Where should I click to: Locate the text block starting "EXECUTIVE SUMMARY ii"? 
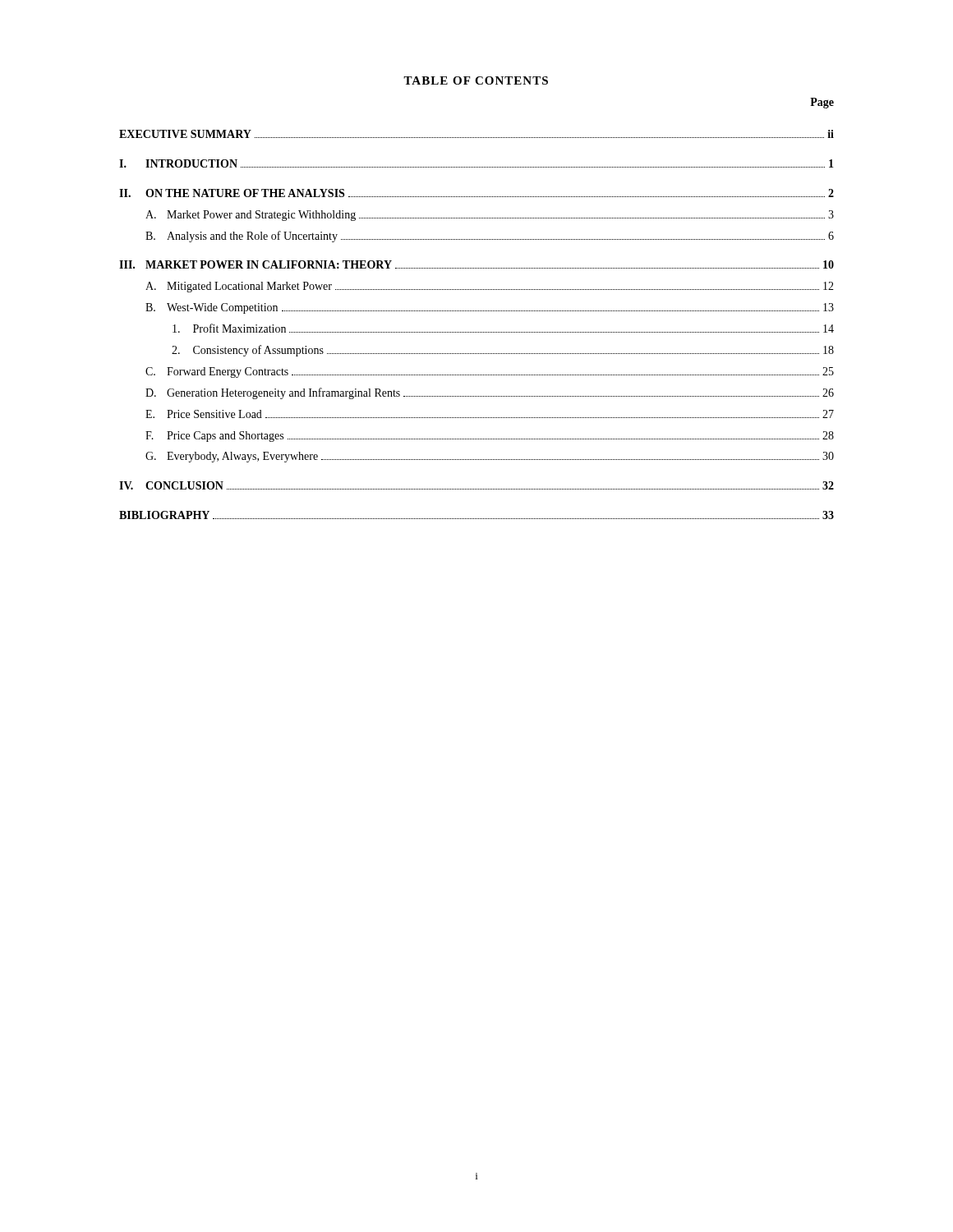tap(476, 135)
